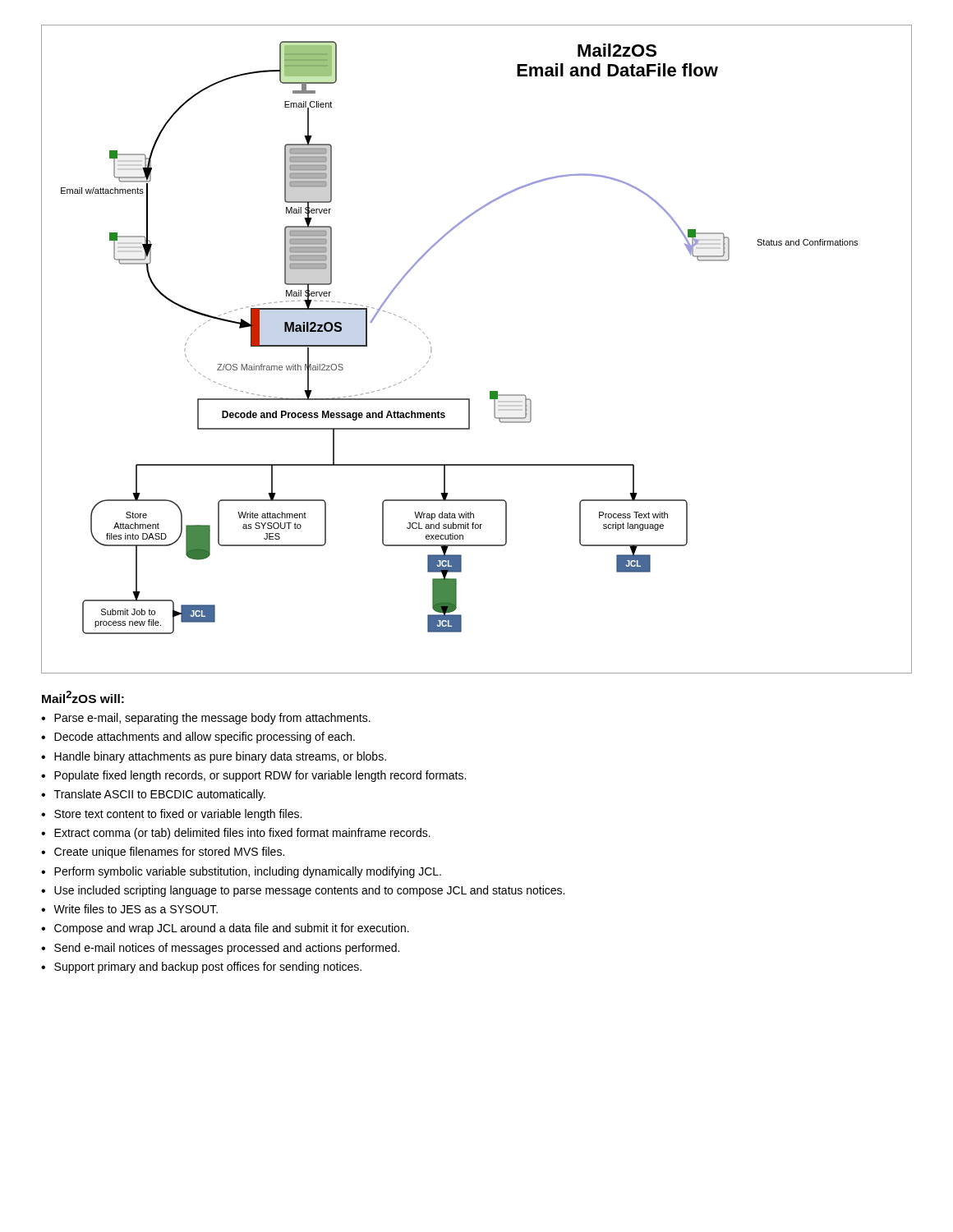Navigate to the text starting "• Perform symbolic variable substitution, including"
This screenshot has width=953, height=1232.
241,871
